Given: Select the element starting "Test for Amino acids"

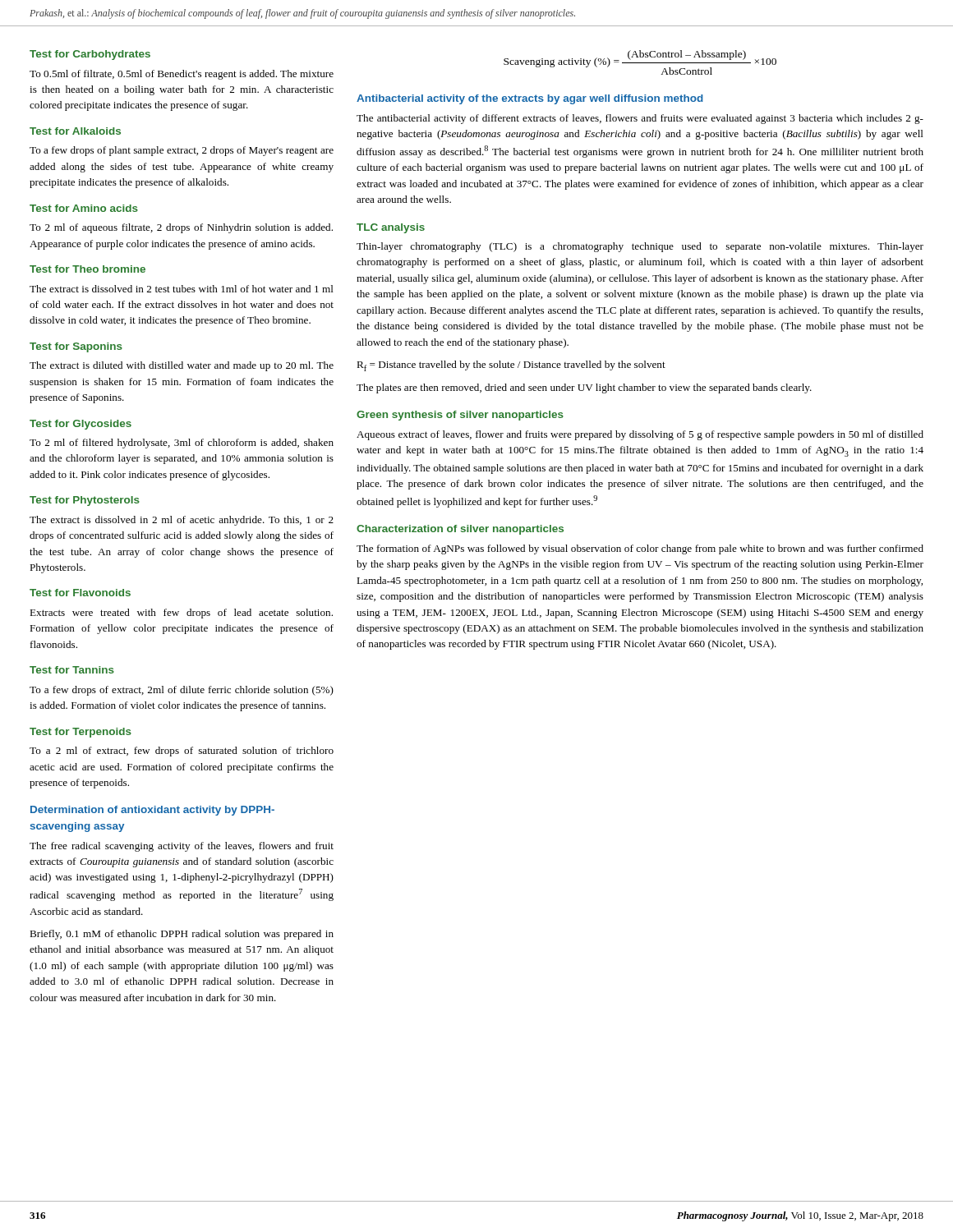Looking at the screenshot, I should (x=84, y=208).
